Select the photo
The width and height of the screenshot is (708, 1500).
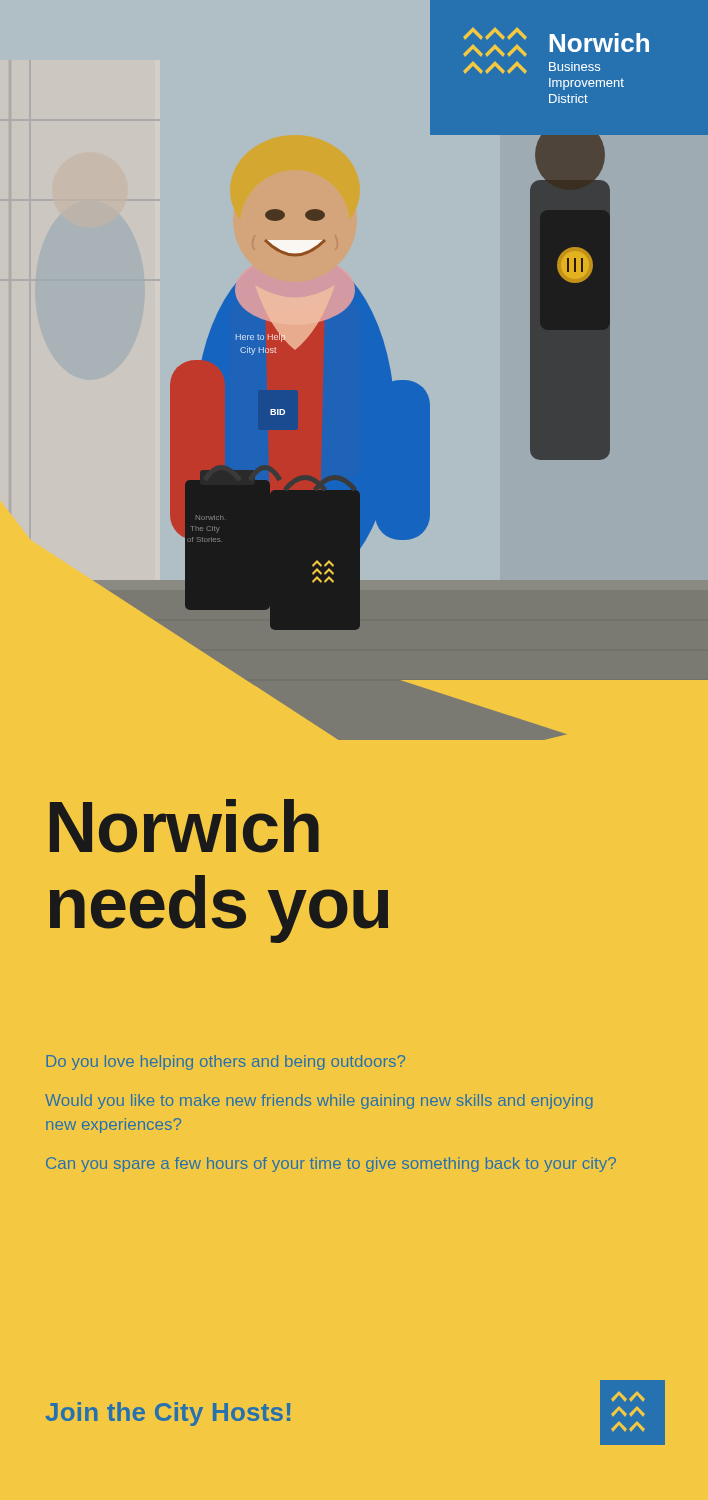click(x=354, y=390)
